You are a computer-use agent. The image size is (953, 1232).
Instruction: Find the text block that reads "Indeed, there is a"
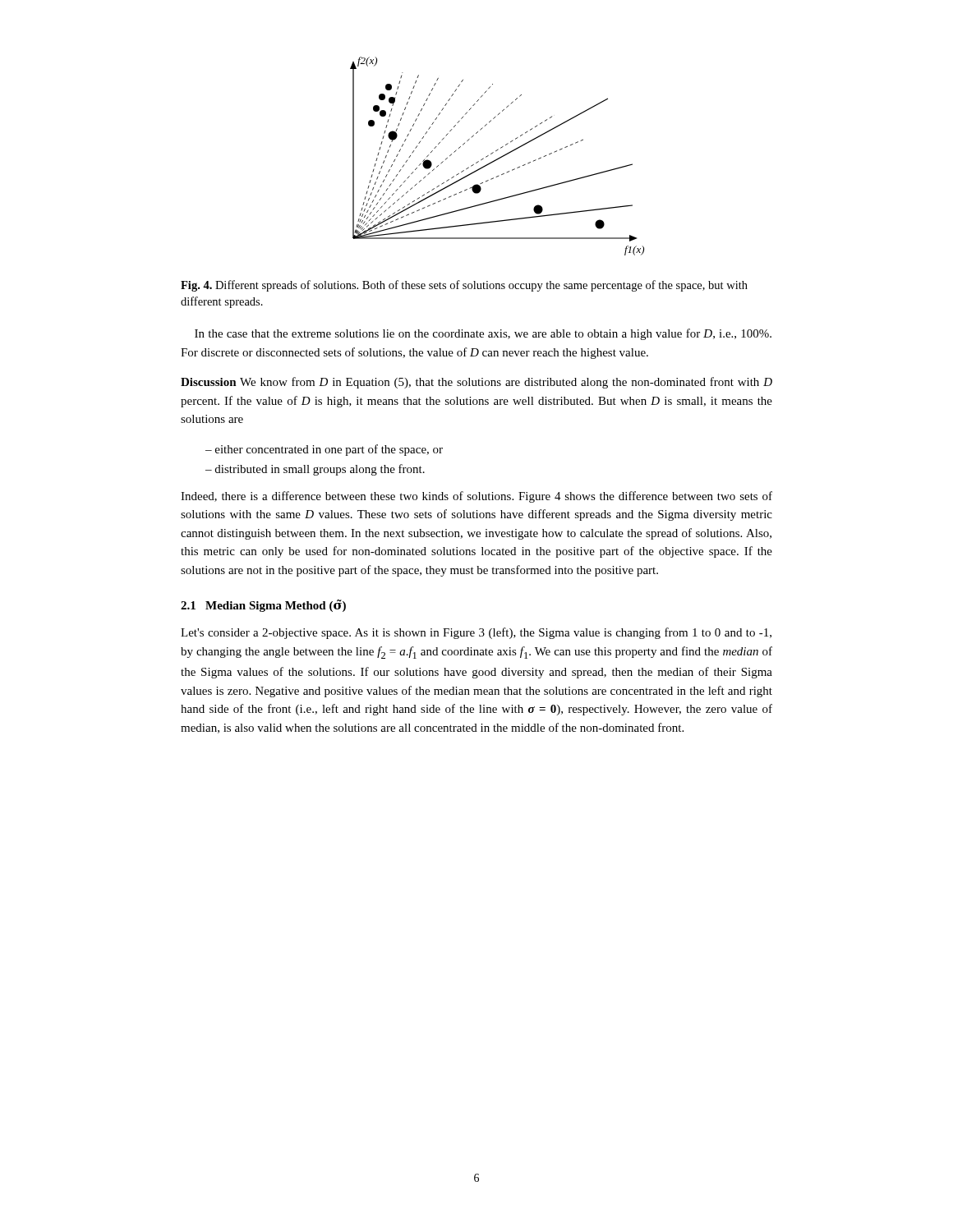pyautogui.click(x=476, y=533)
